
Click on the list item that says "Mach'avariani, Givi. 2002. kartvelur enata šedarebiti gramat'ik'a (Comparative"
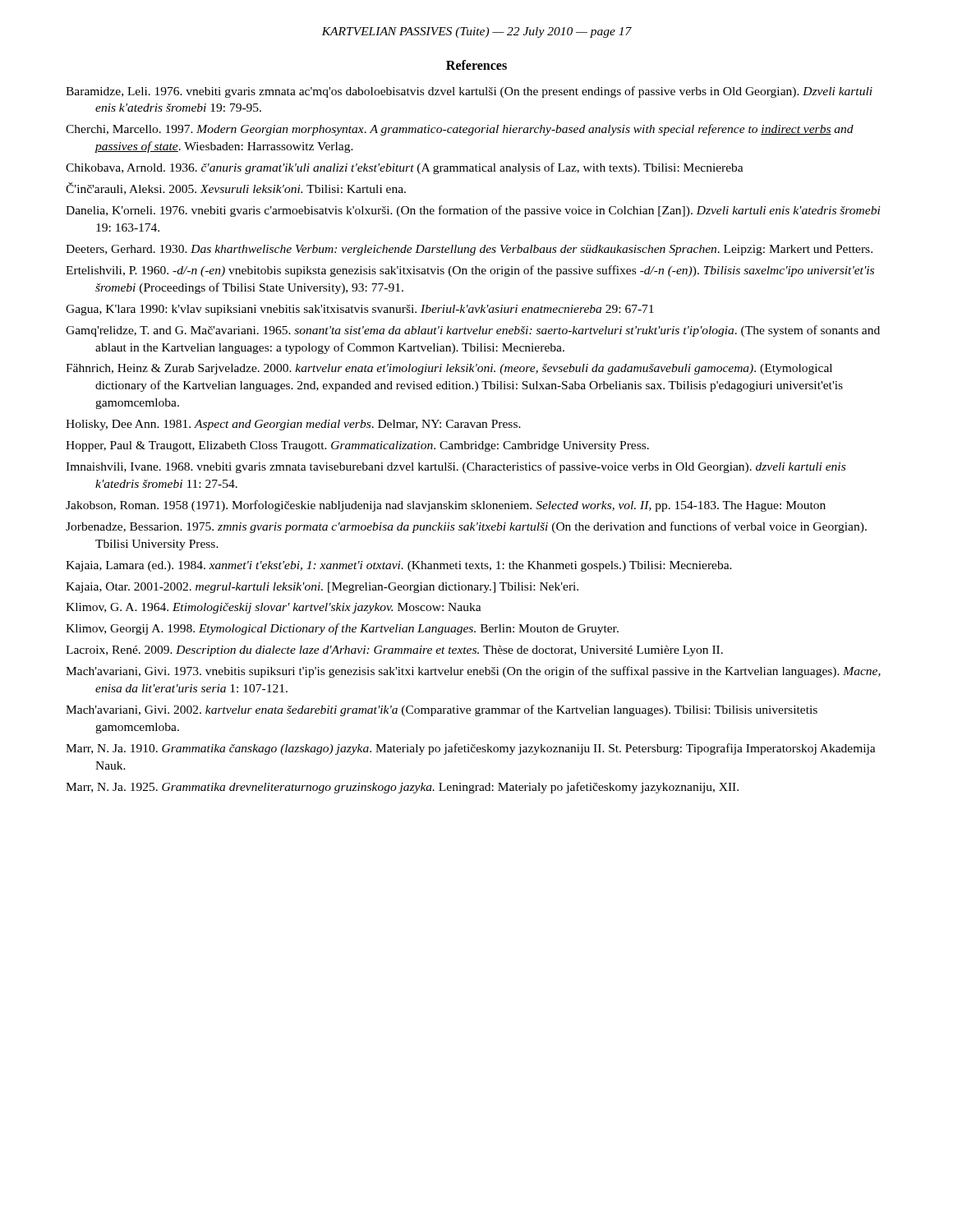pos(442,718)
